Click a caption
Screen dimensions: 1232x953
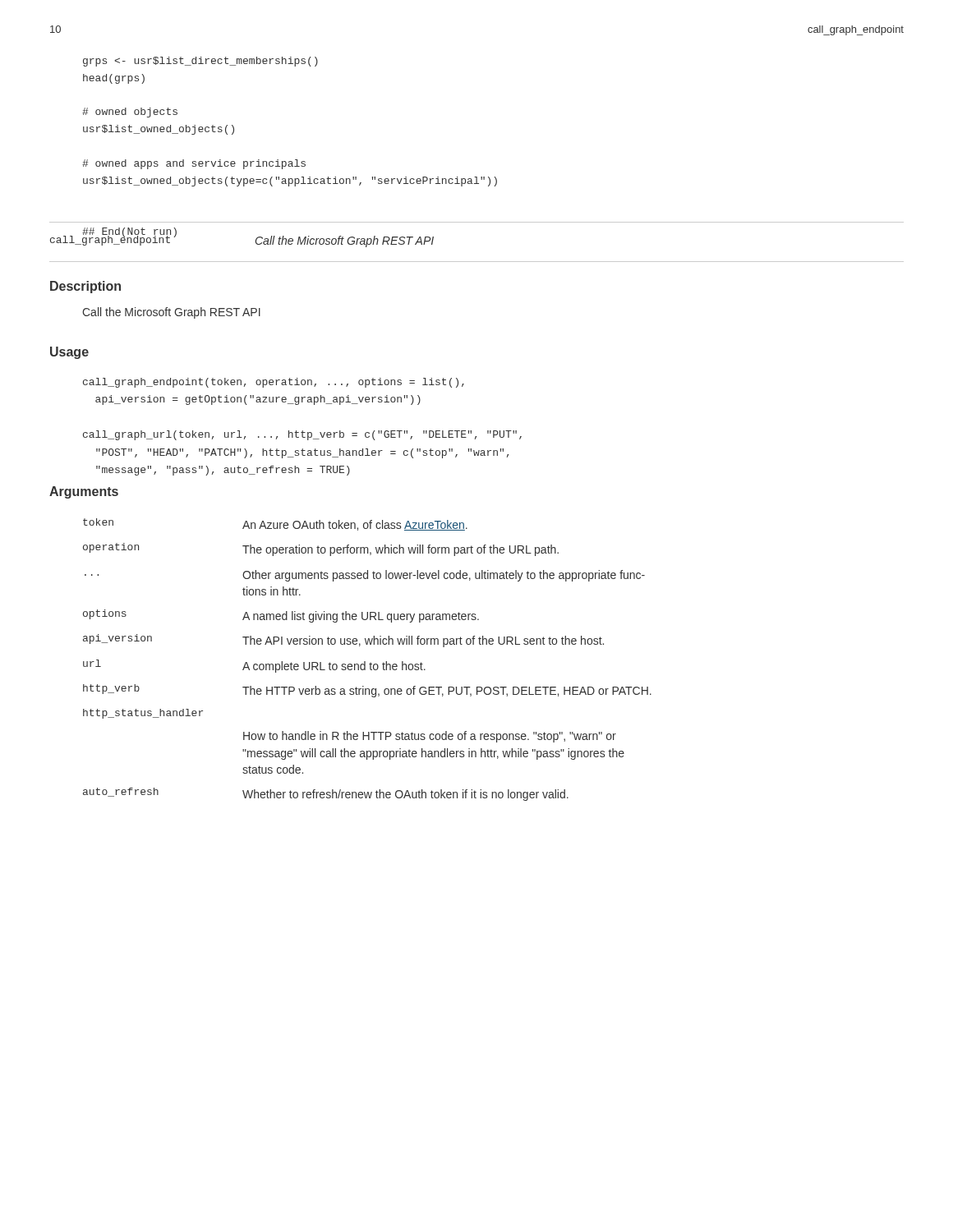[344, 241]
